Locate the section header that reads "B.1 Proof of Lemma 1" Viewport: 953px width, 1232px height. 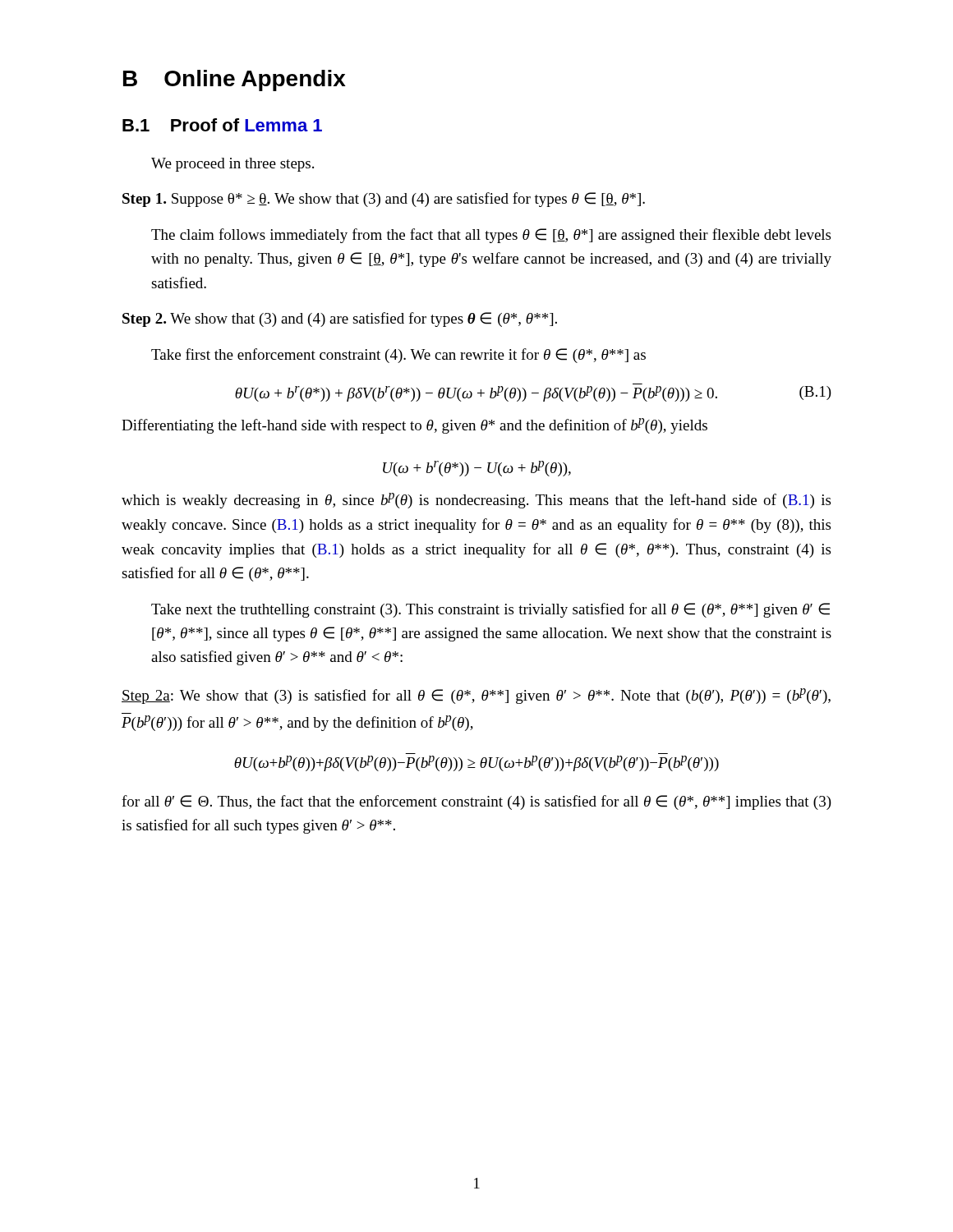pyautogui.click(x=222, y=125)
